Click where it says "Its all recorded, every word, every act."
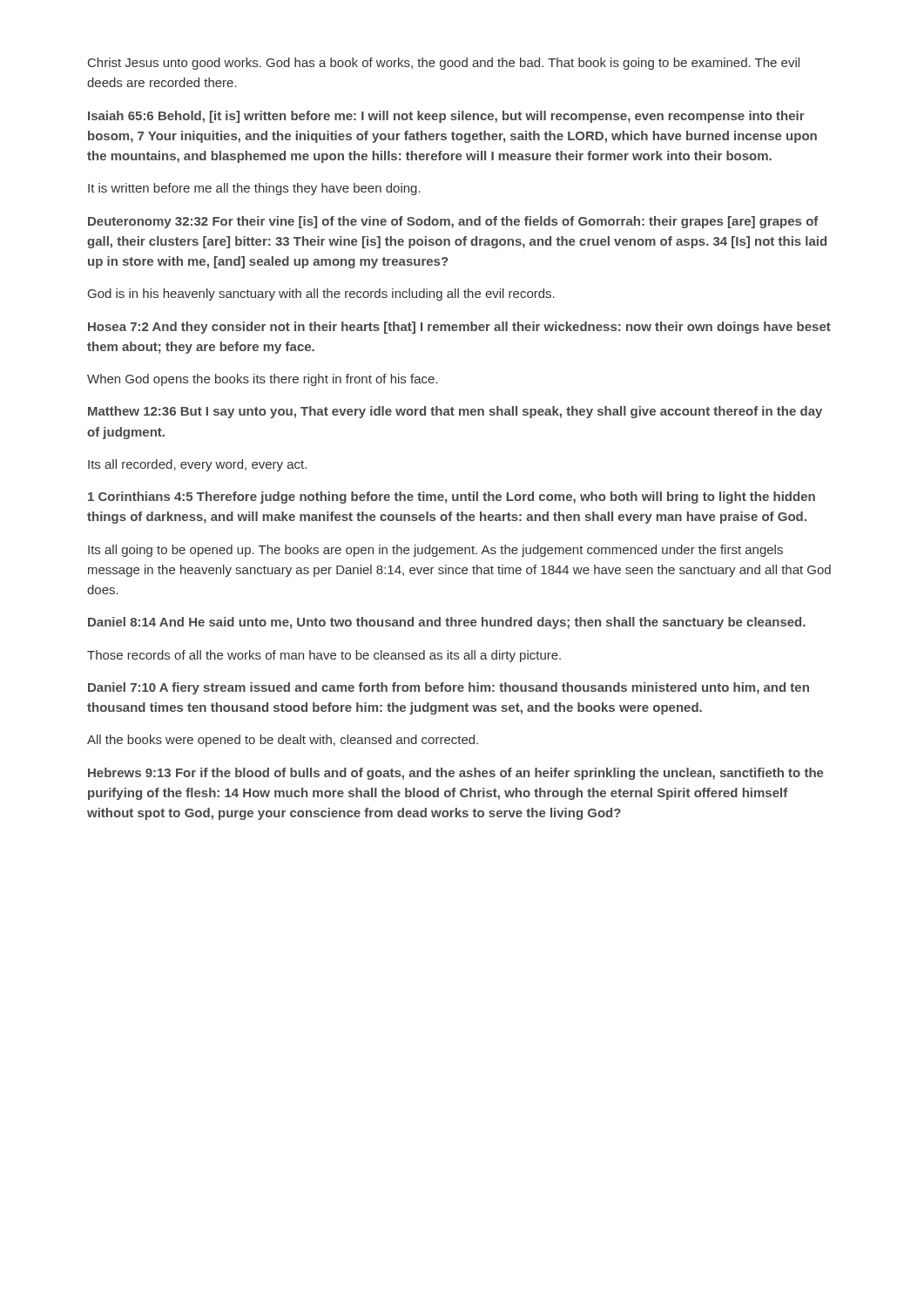The image size is (924, 1307). [197, 464]
